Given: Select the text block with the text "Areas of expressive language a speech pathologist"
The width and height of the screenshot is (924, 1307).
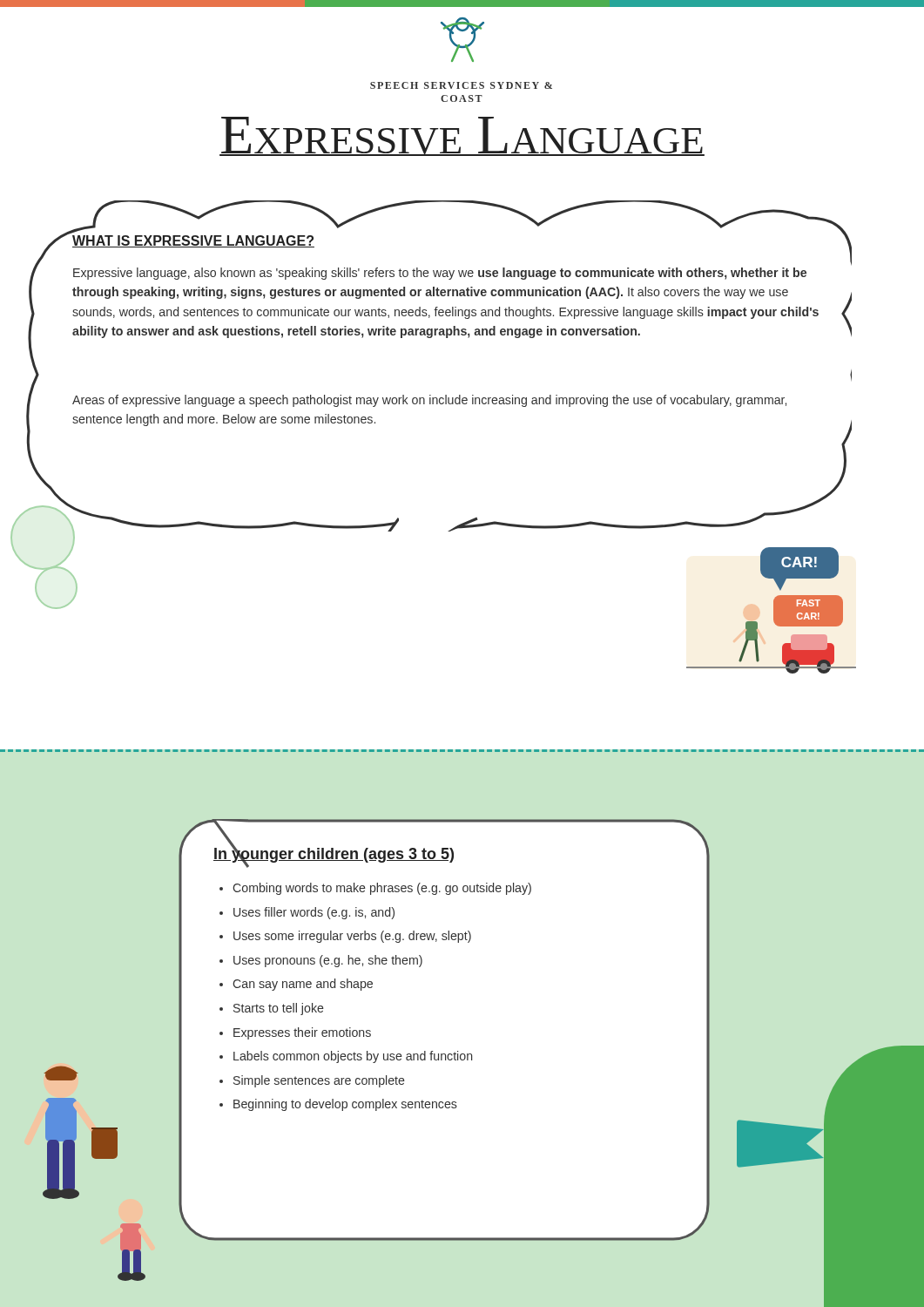Looking at the screenshot, I should [430, 410].
